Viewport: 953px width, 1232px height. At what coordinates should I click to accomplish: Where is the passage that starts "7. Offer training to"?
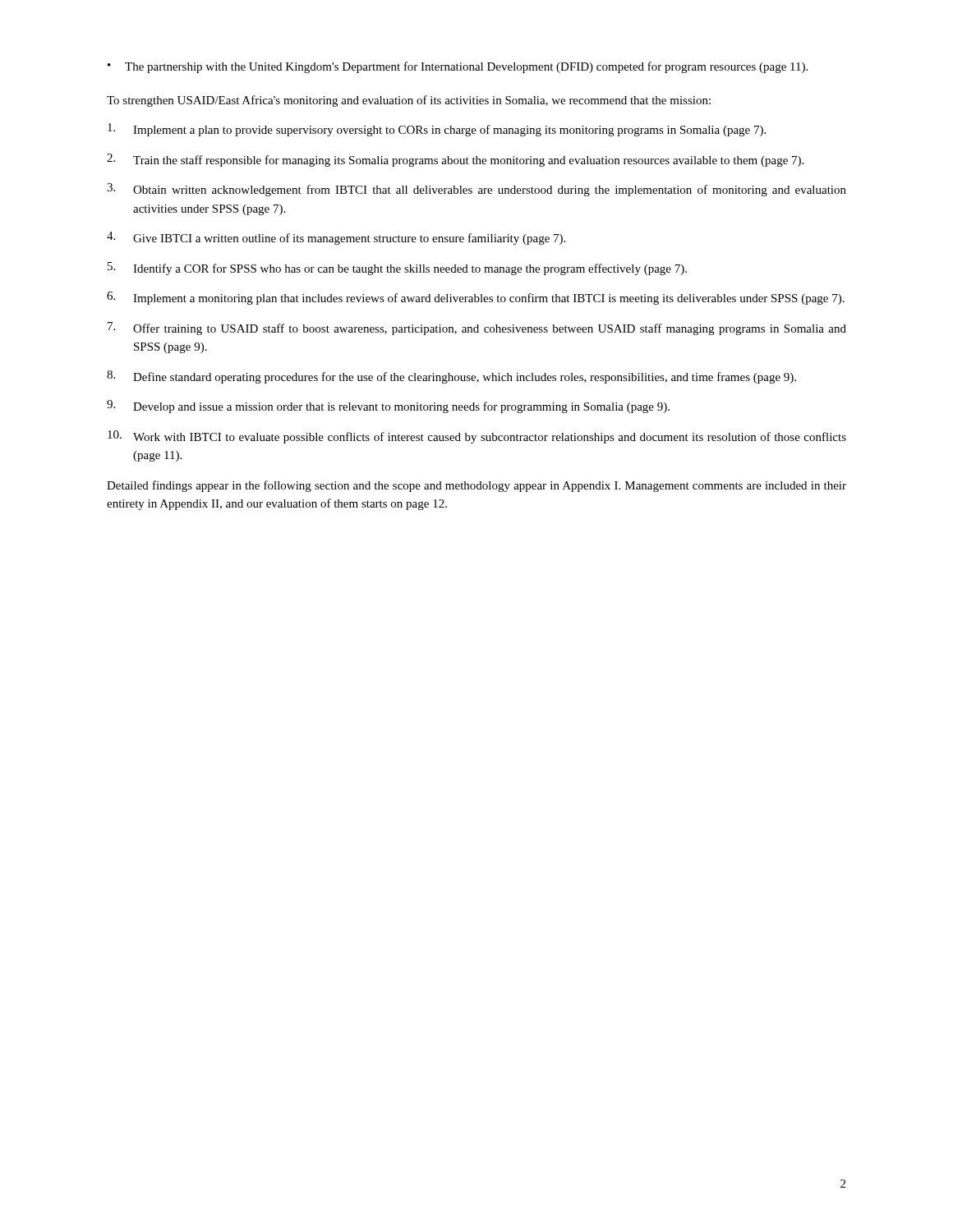coord(476,338)
